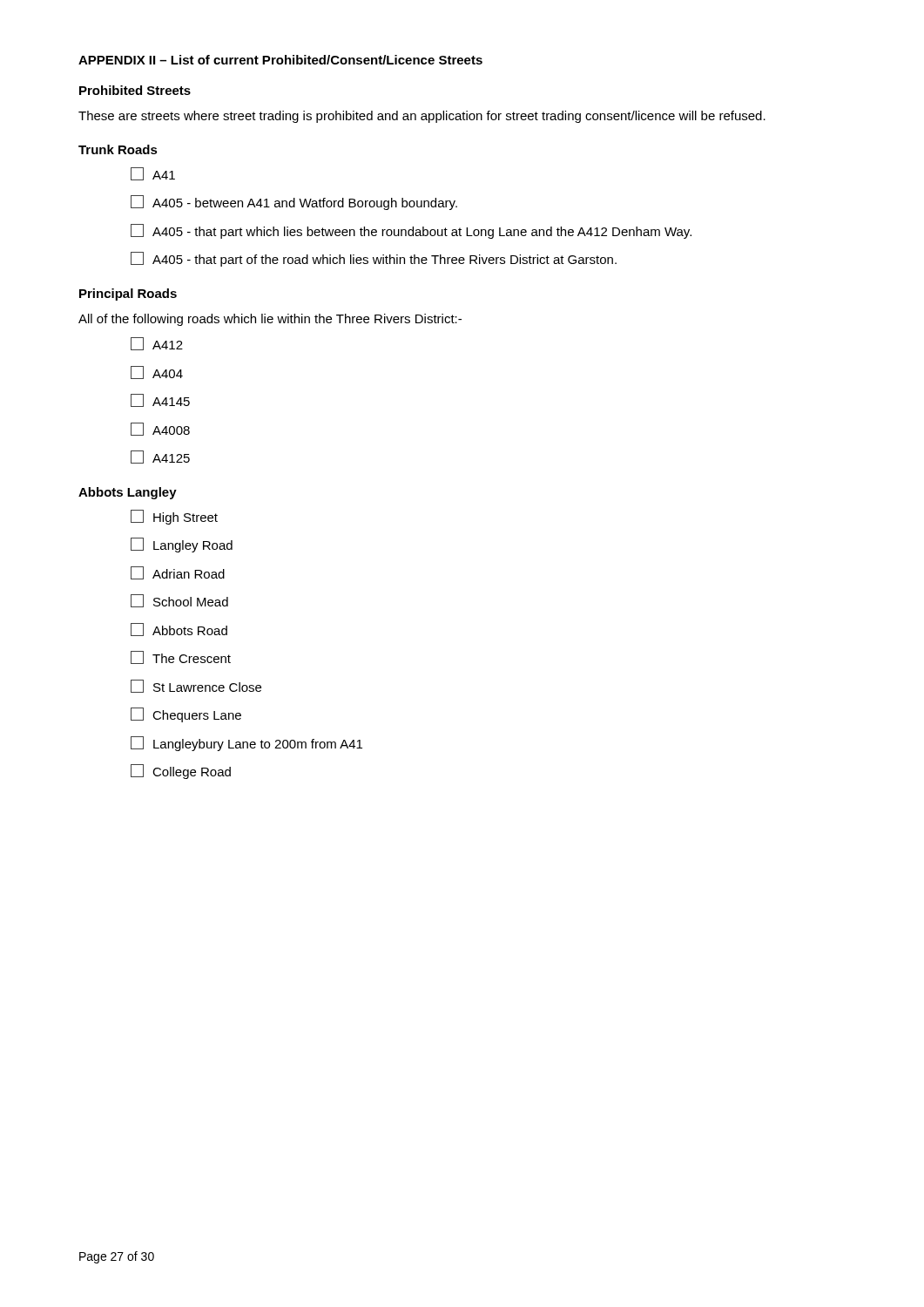924x1307 pixels.
Task: Point to the text starting "Prohibited Streets"
Action: (x=135, y=90)
